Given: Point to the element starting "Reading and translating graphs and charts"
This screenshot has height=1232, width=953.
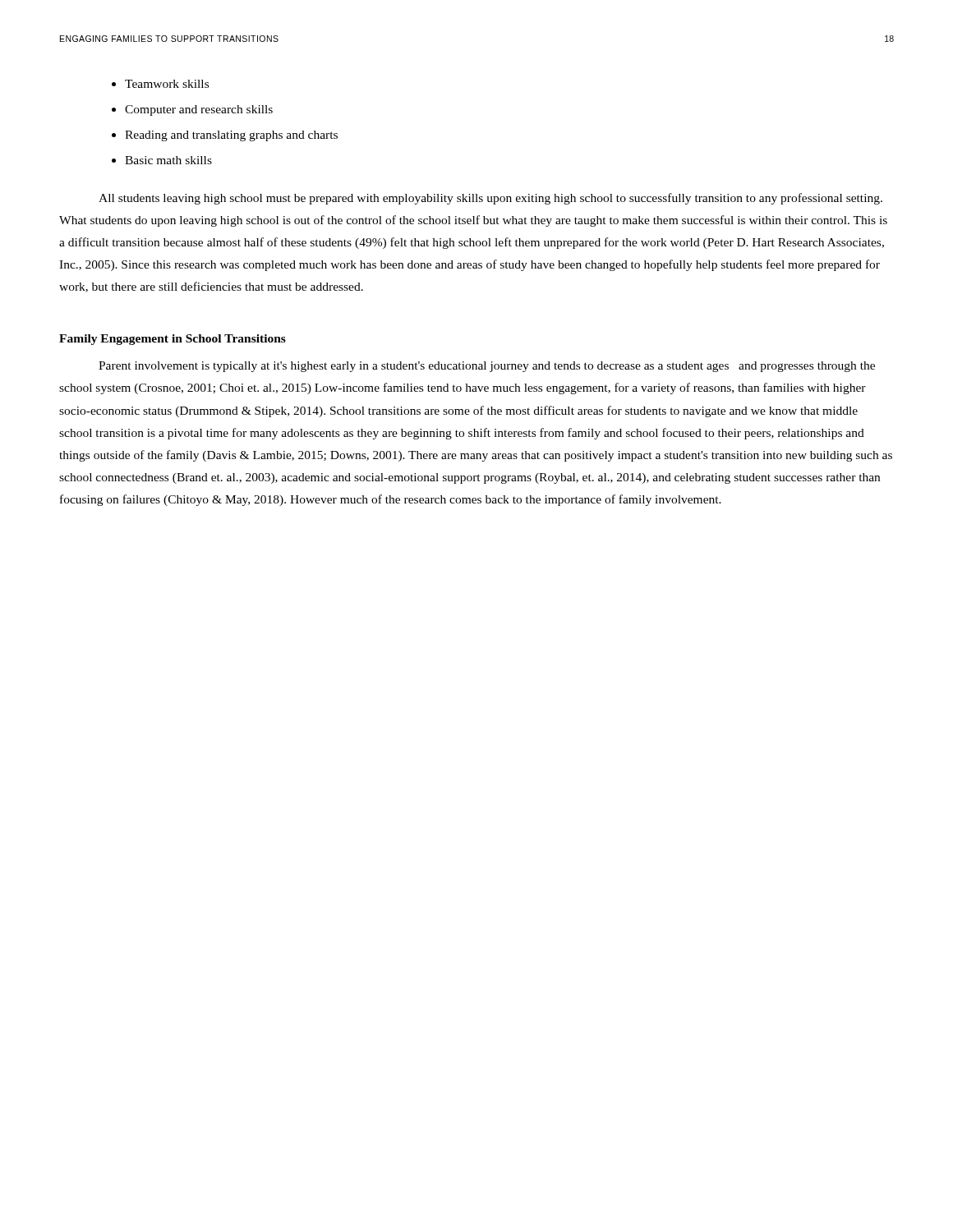Looking at the screenshot, I should coord(231,134).
